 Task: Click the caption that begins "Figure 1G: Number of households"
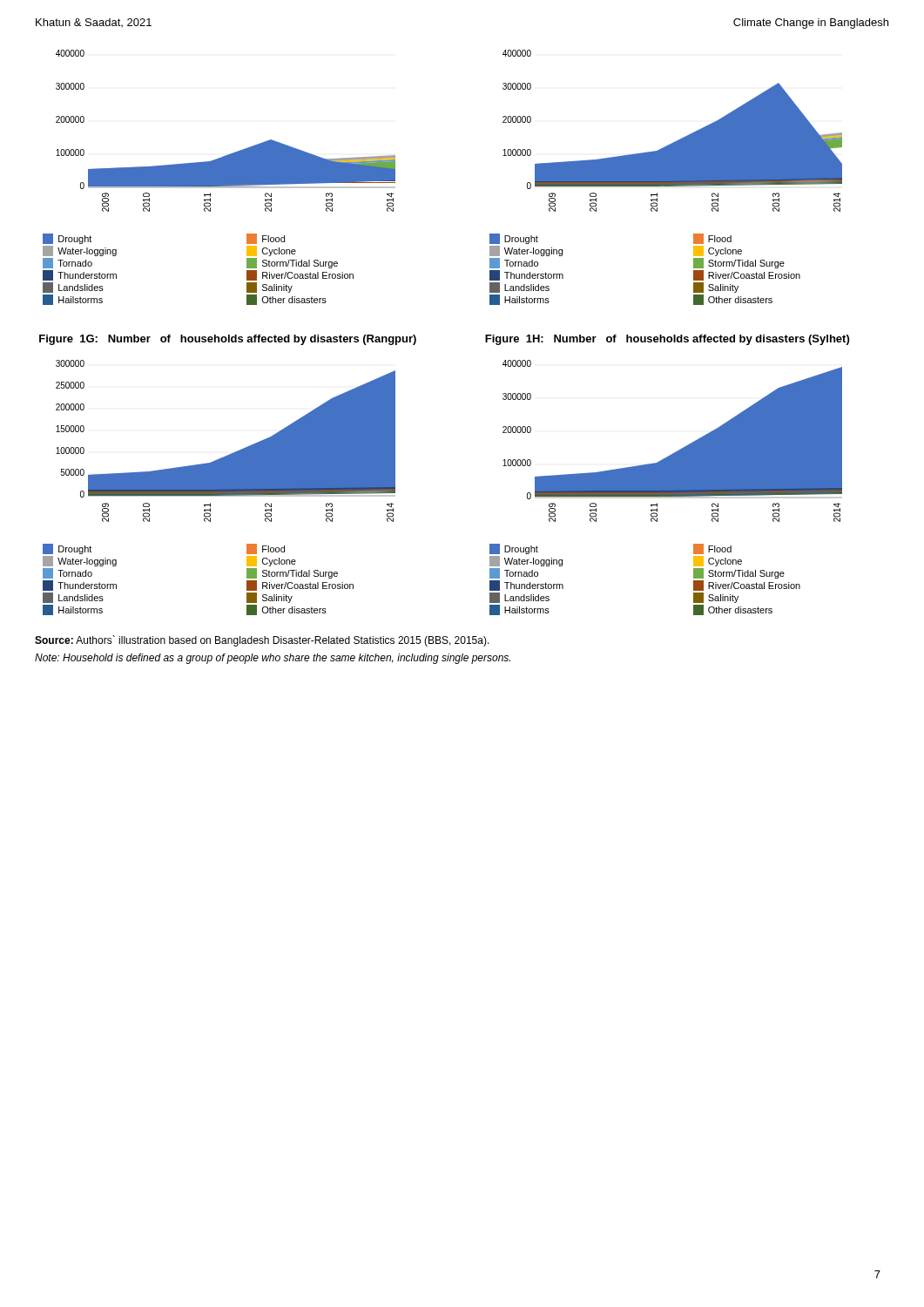pyautogui.click(x=228, y=339)
